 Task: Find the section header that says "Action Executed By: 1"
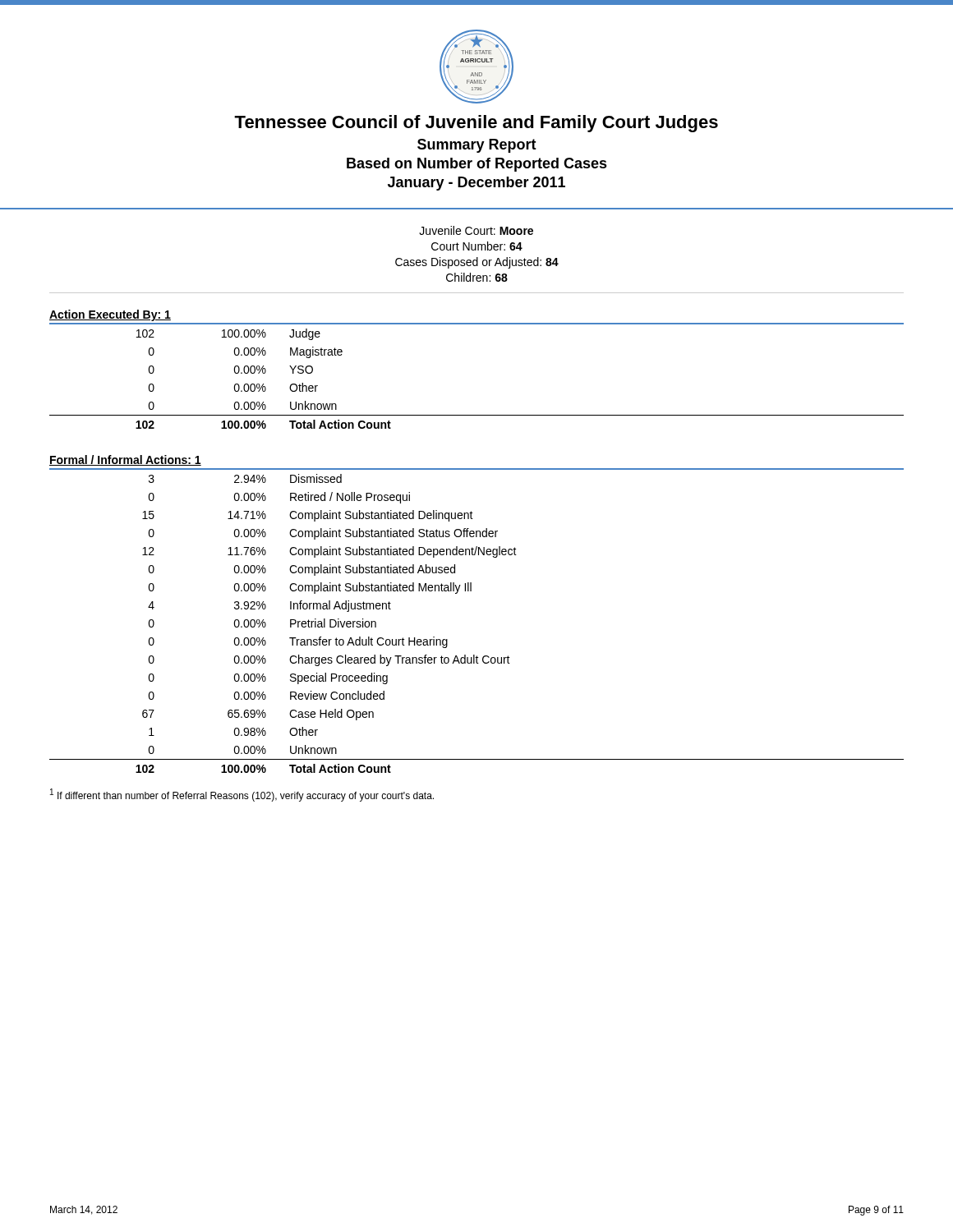point(110,315)
